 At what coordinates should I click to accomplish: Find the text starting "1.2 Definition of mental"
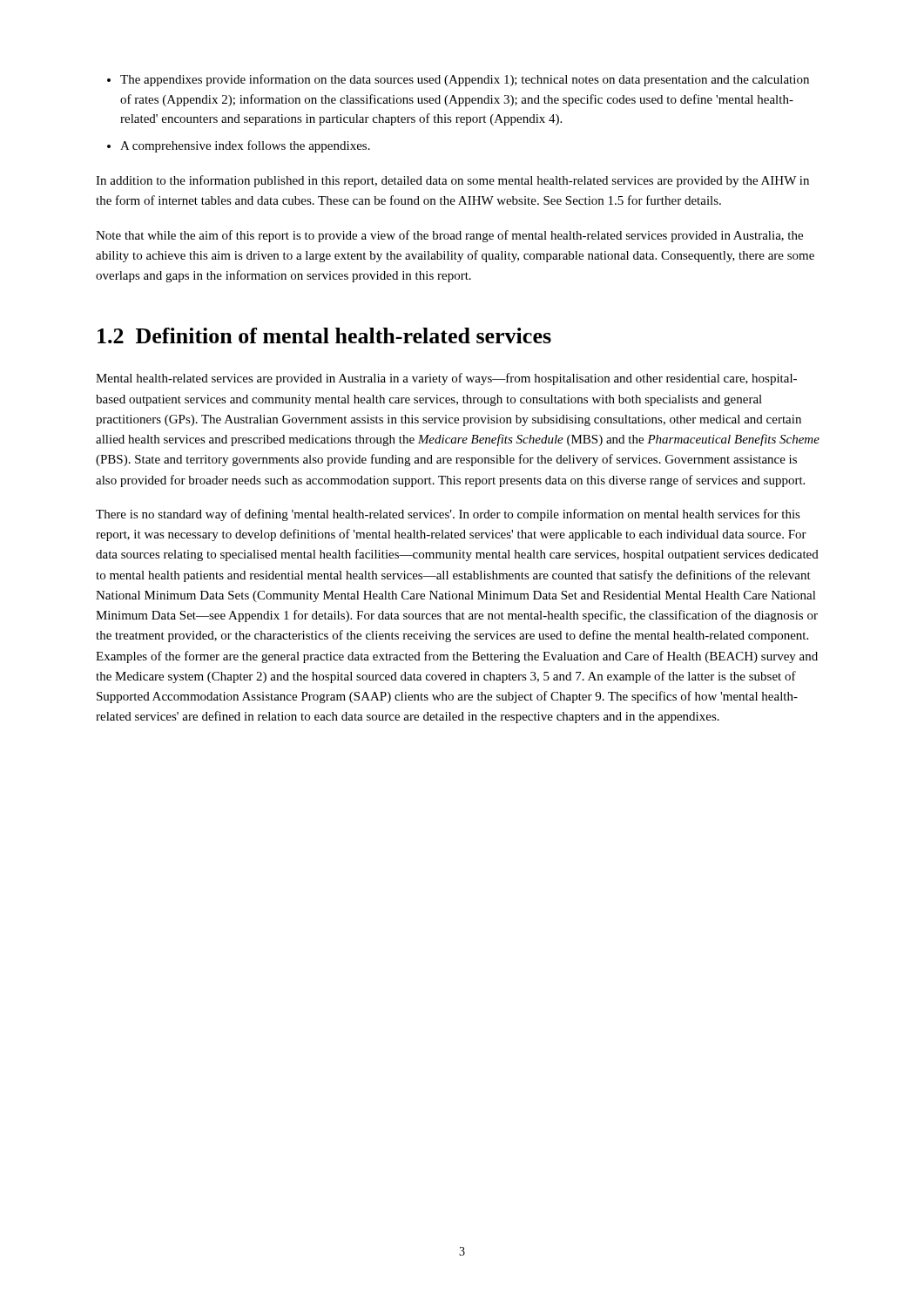tap(324, 336)
